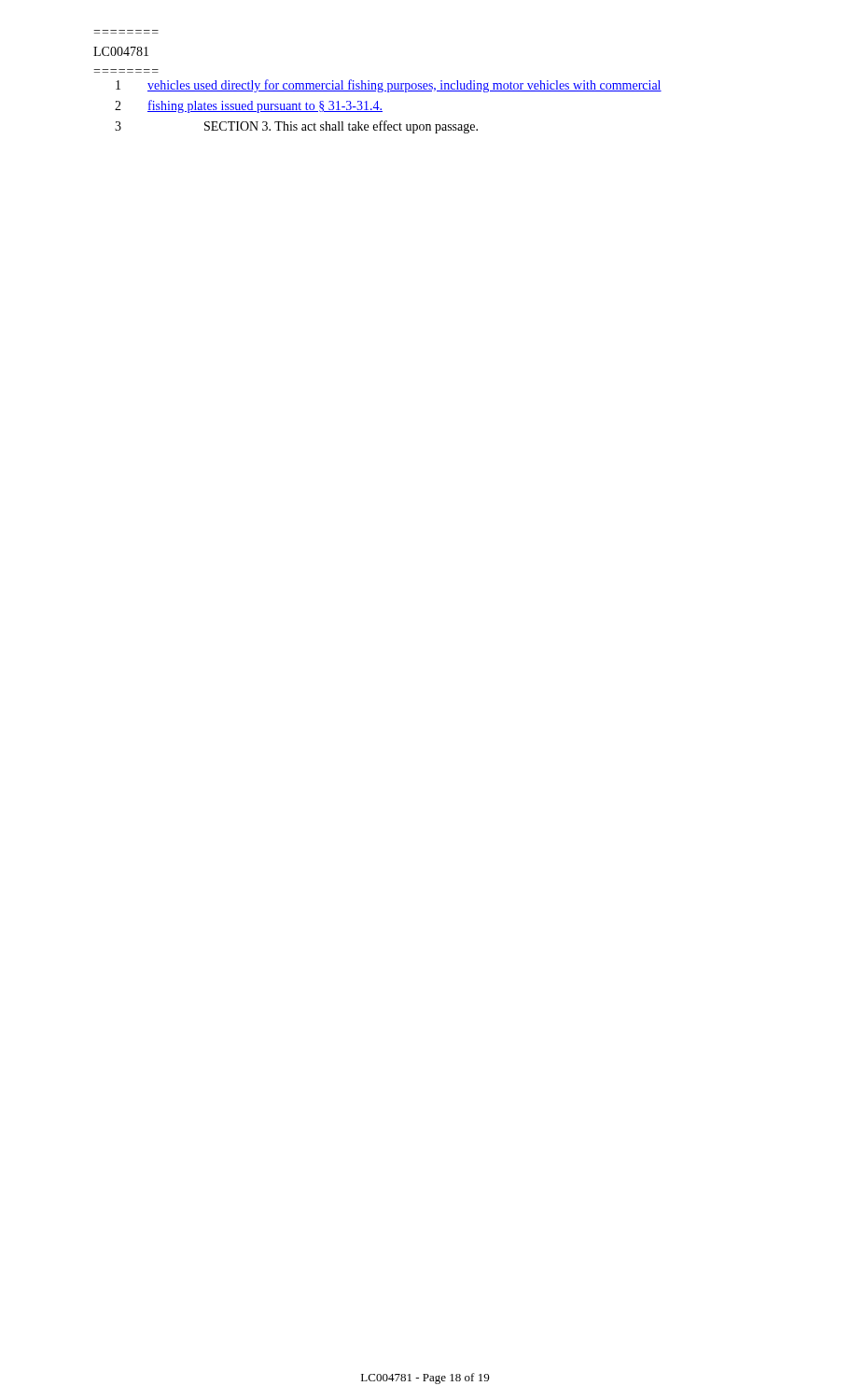This screenshot has height=1400, width=850.
Task: Find the list item containing "2 fishing plates issued"
Action: pyautogui.click(x=238, y=106)
